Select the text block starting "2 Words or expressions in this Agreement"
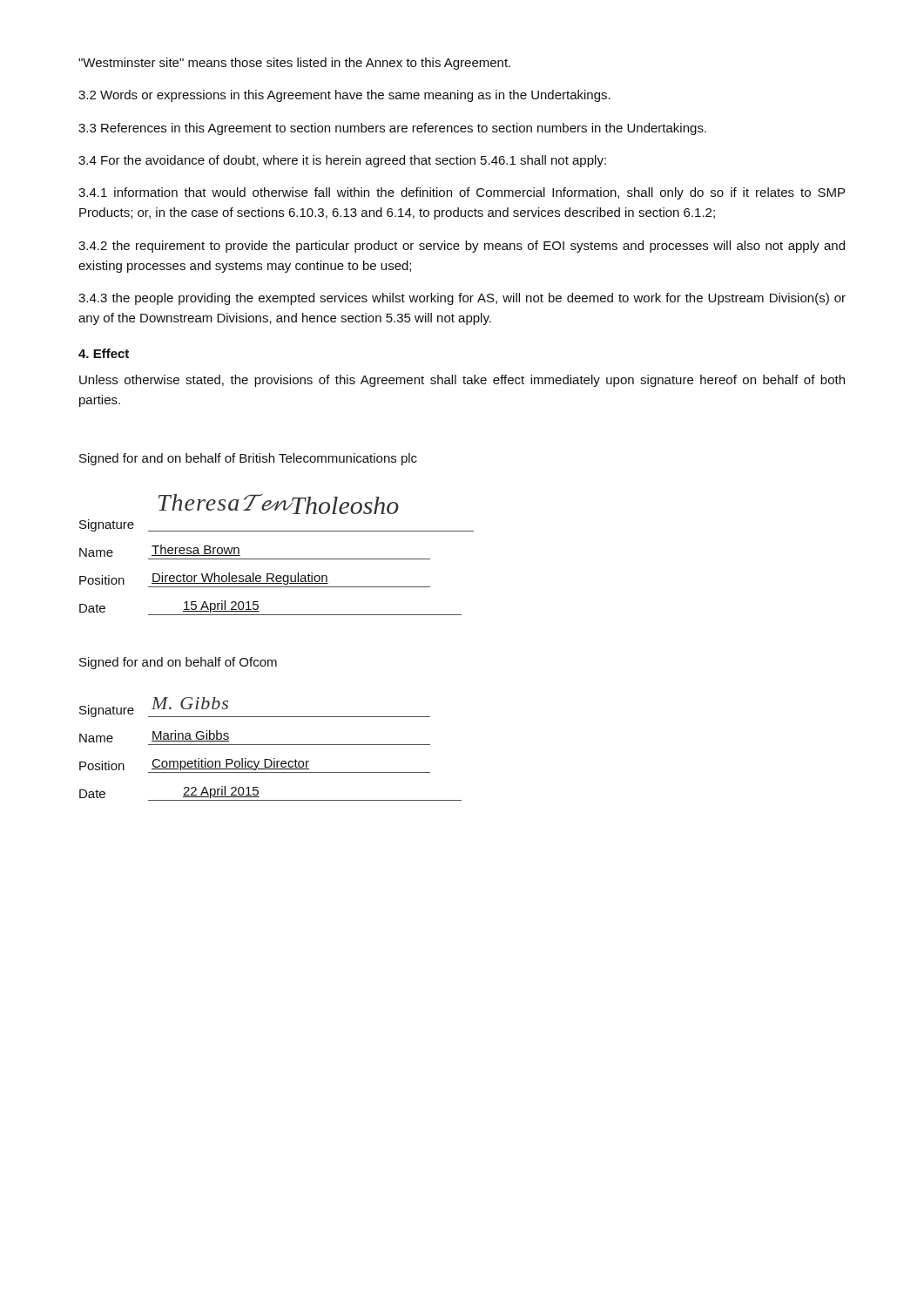Screen dimensions: 1307x924 pos(345,95)
